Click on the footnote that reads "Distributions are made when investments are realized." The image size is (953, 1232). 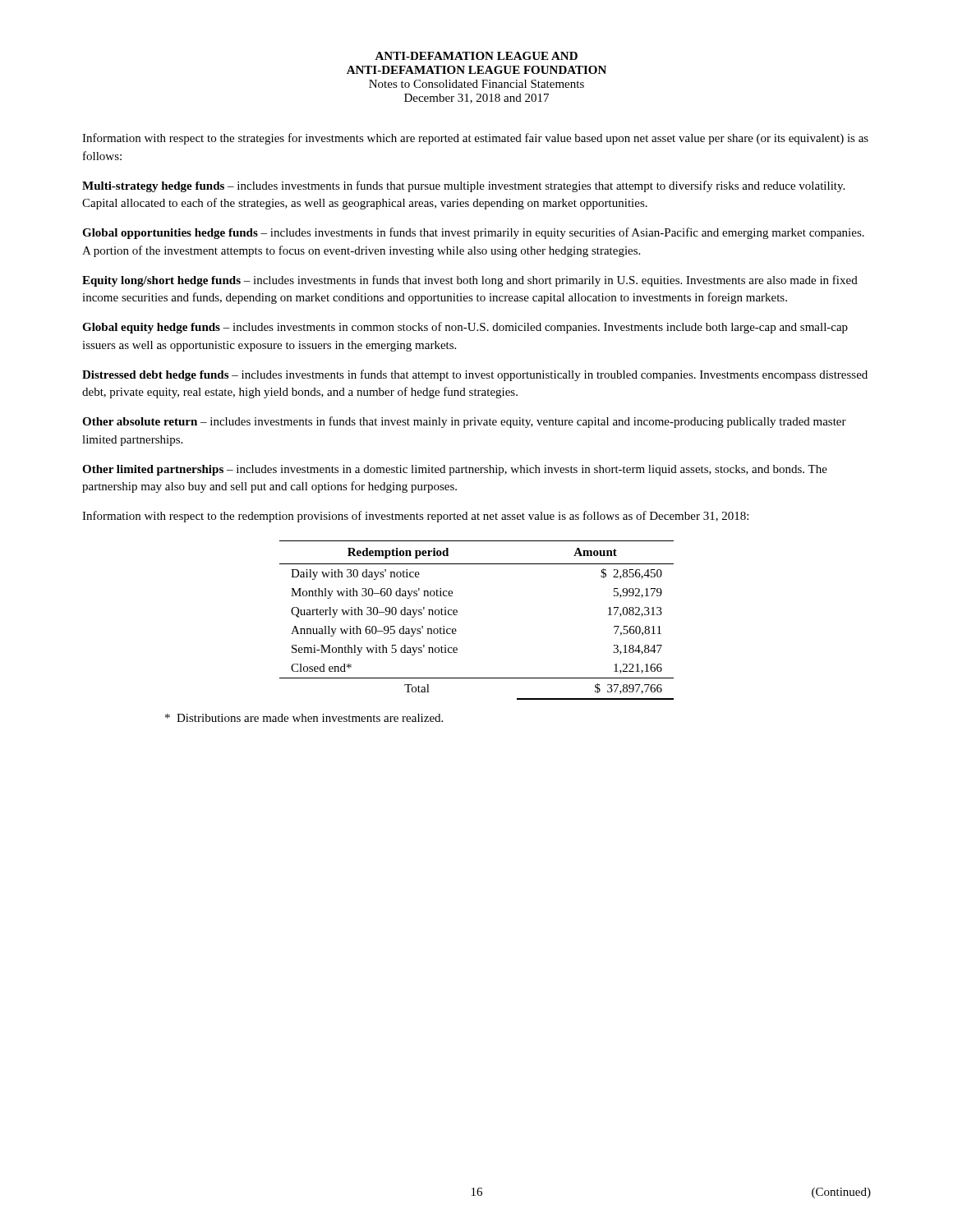tap(304, 718)
